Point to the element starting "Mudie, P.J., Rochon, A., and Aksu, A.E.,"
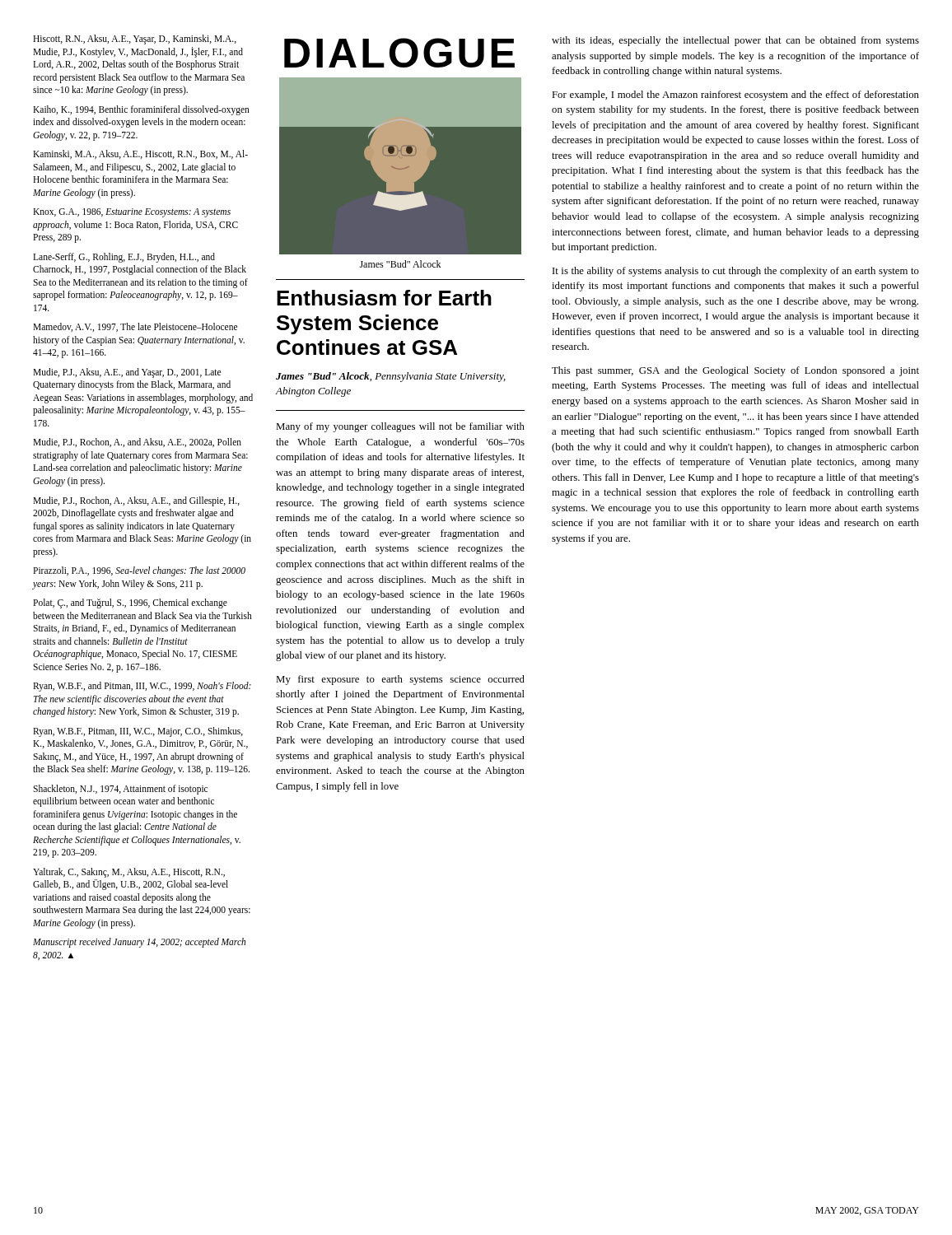This screenshot has height=1235, width=952. tap(141, 462)
